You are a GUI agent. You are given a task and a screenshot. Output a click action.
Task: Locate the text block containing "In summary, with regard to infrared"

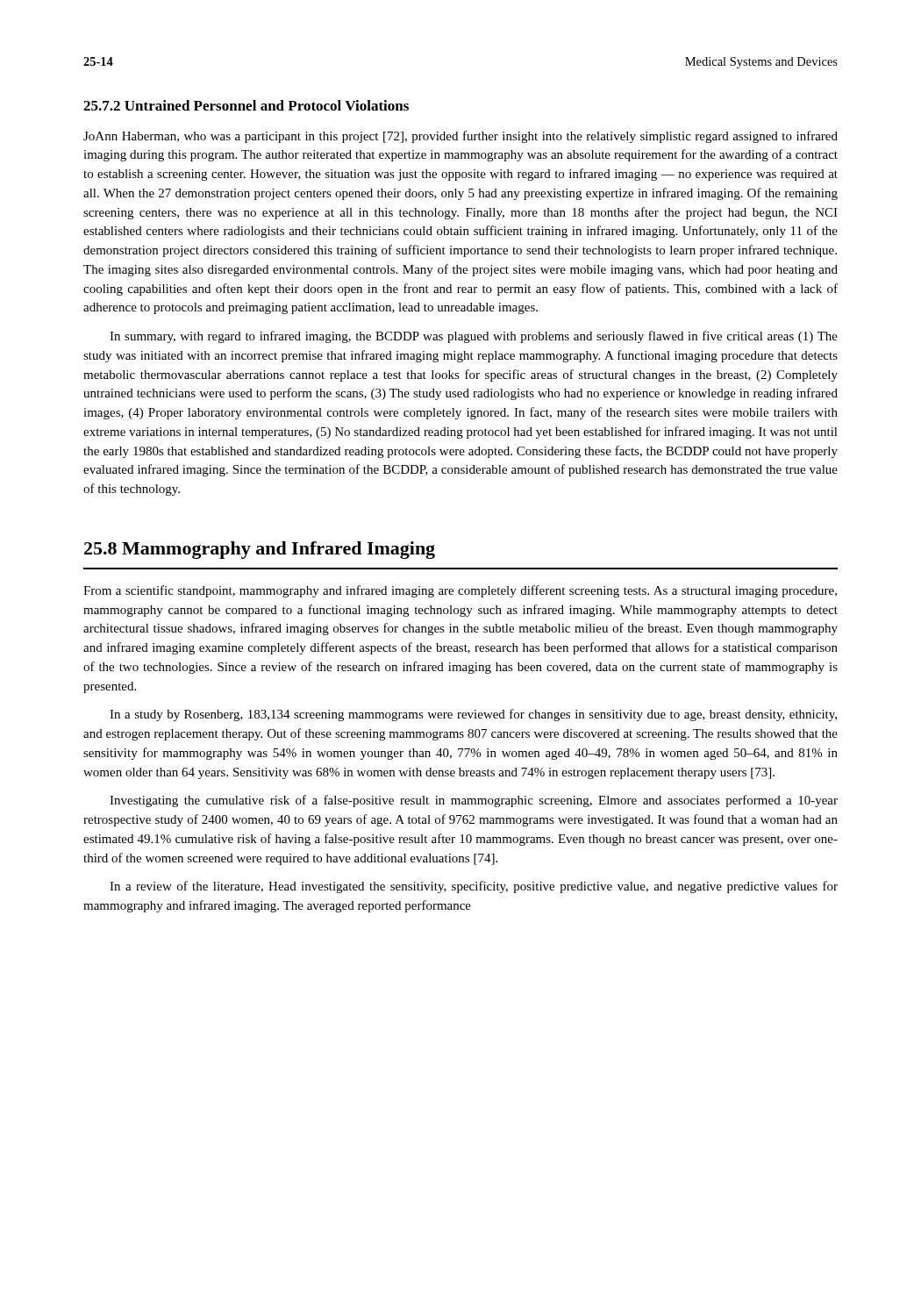[x=460, y=413]
